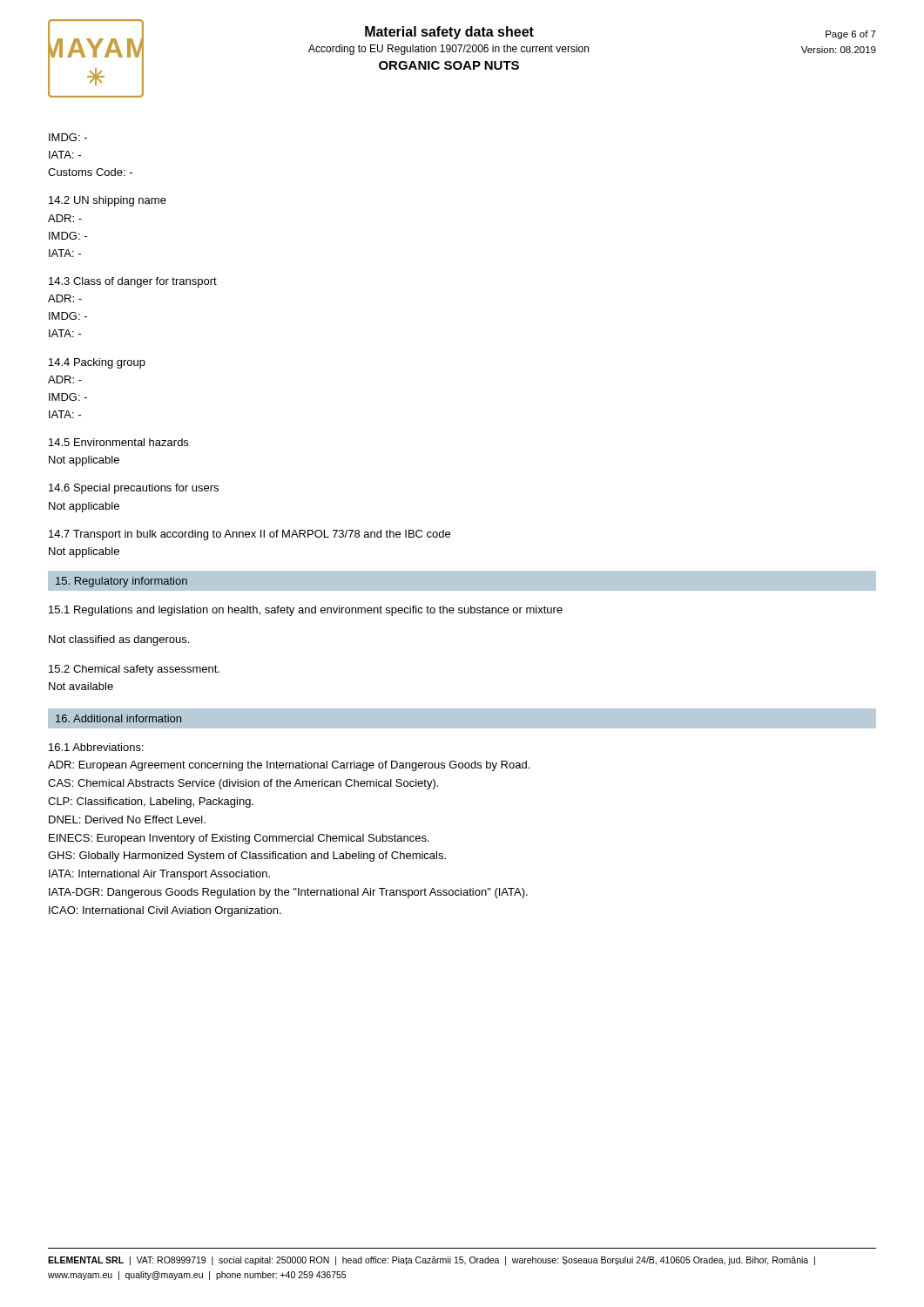Image resolution: width=924 pixels, height=1307 pixels.
Task: Click the passage that begins "4 Packing group ADR: -"
Action: pyautogui.click(x=97, y=363)
